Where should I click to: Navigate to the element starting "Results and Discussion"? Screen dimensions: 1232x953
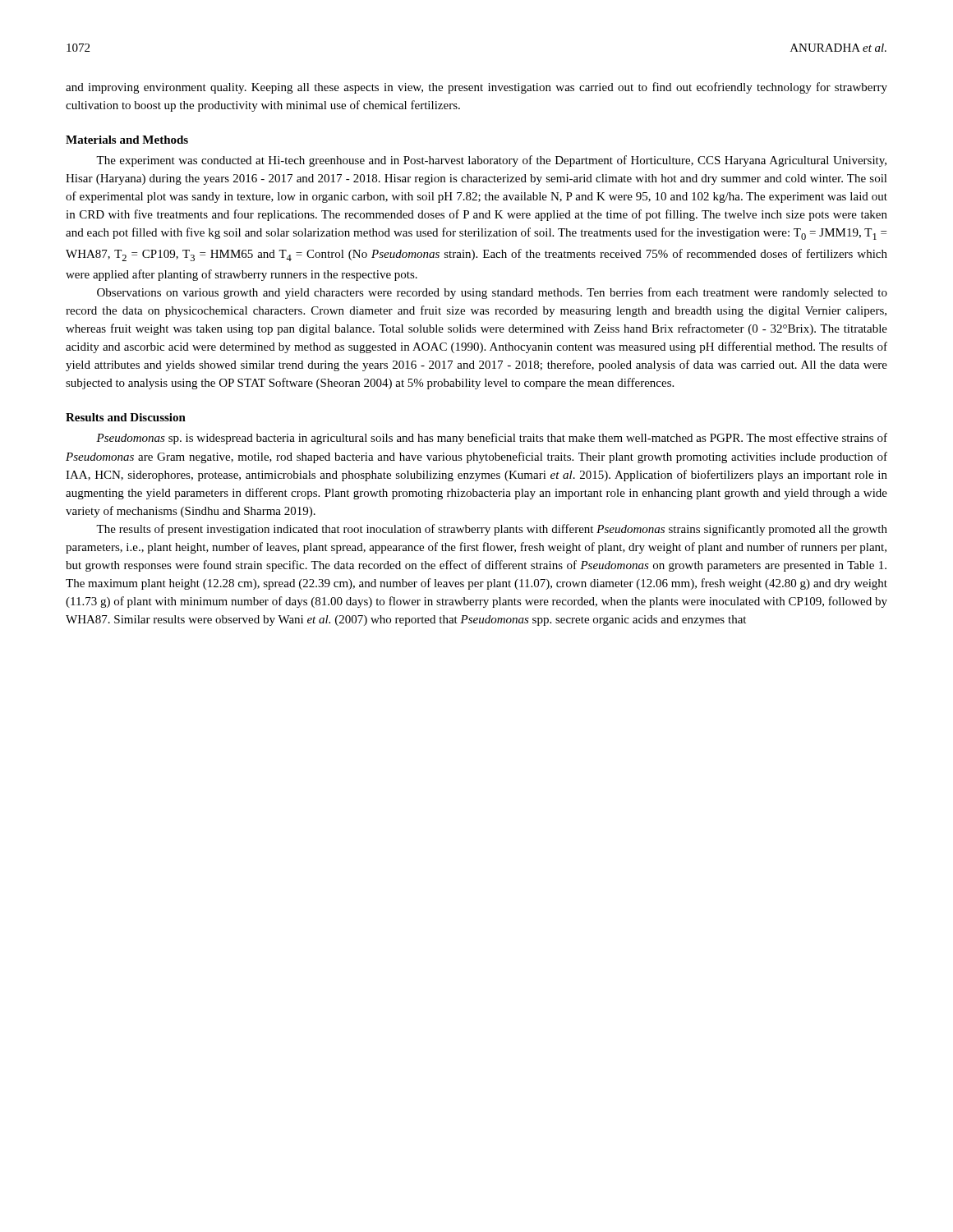pyautogui.click(x=126, y=418)
